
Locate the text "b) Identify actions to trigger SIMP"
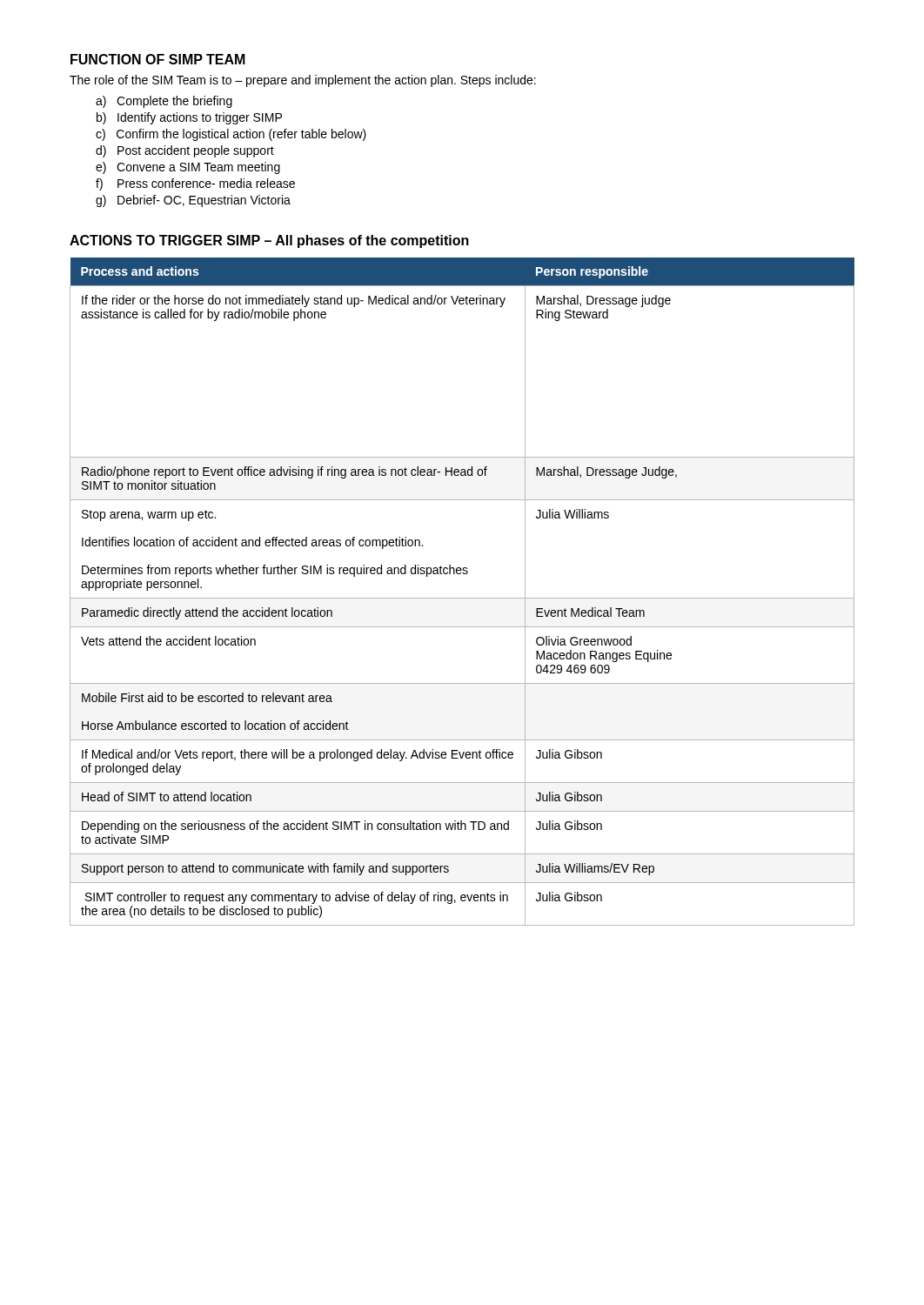[x=189, y=117]
